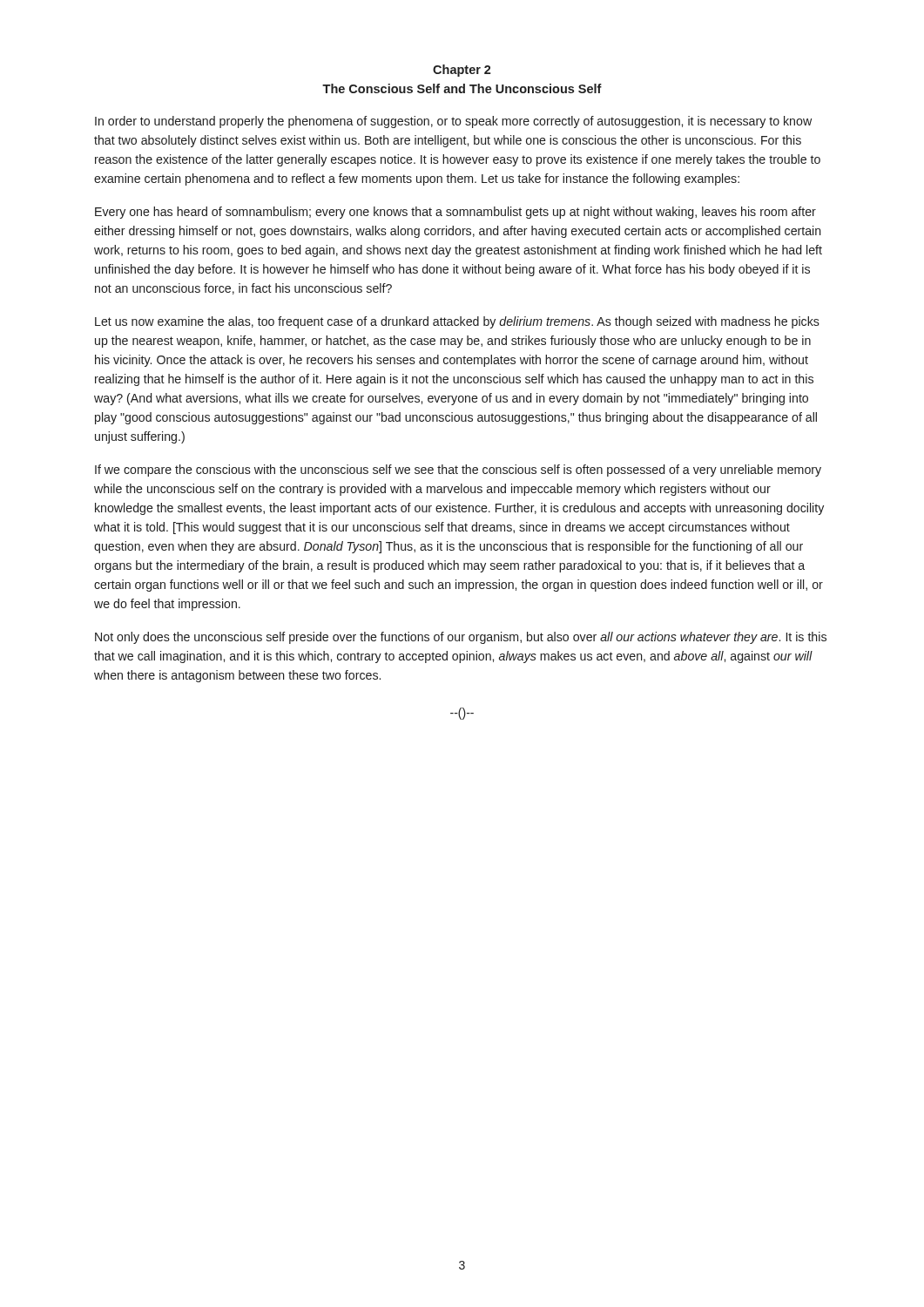Locate the text block with the text "Every one has heard of somnambulism; every one"
924x1307 pixels.
click(458, 250)
